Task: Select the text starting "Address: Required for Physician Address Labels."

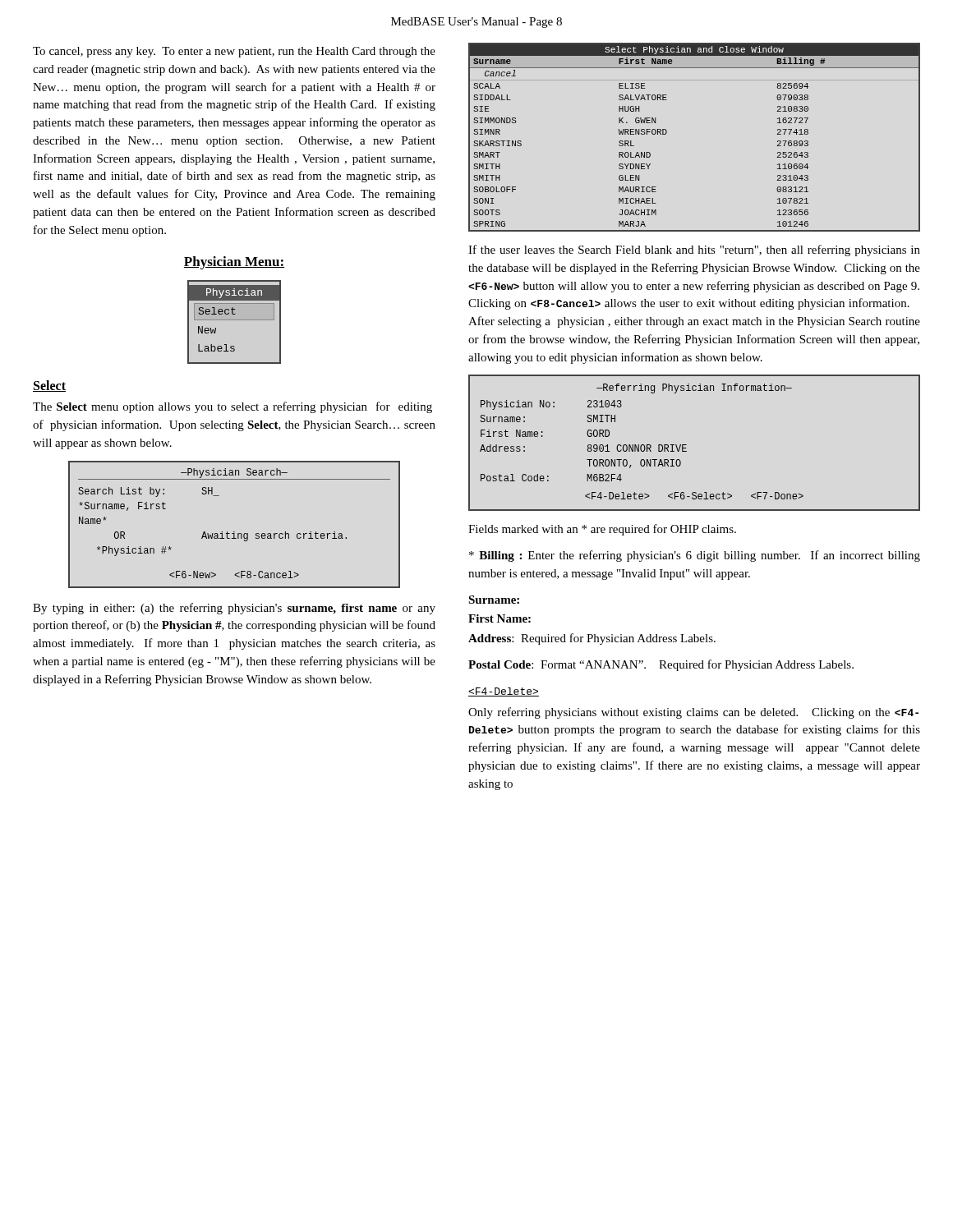Action: point(694,639)
